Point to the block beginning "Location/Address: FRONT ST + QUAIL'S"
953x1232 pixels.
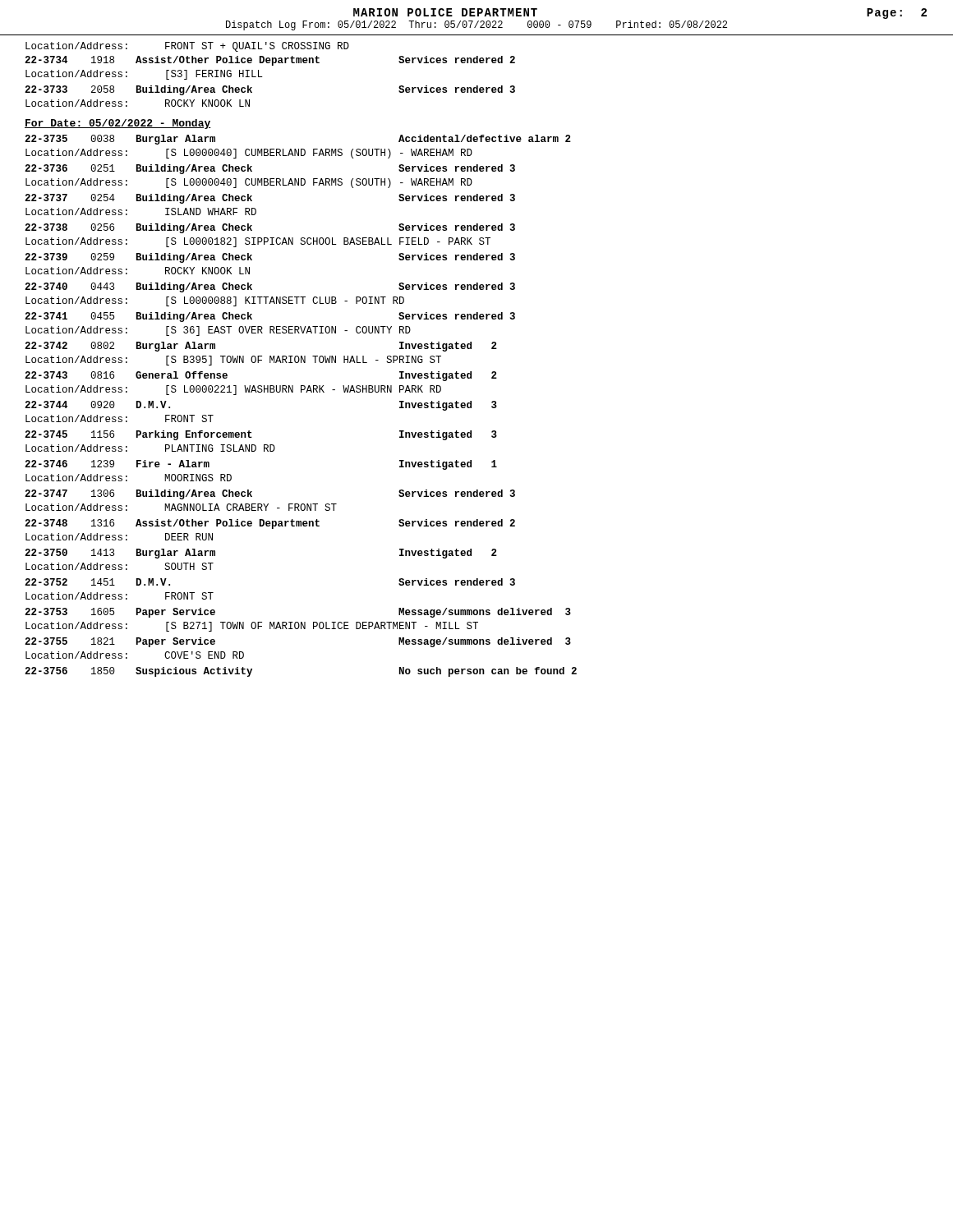tap(187, 47)
